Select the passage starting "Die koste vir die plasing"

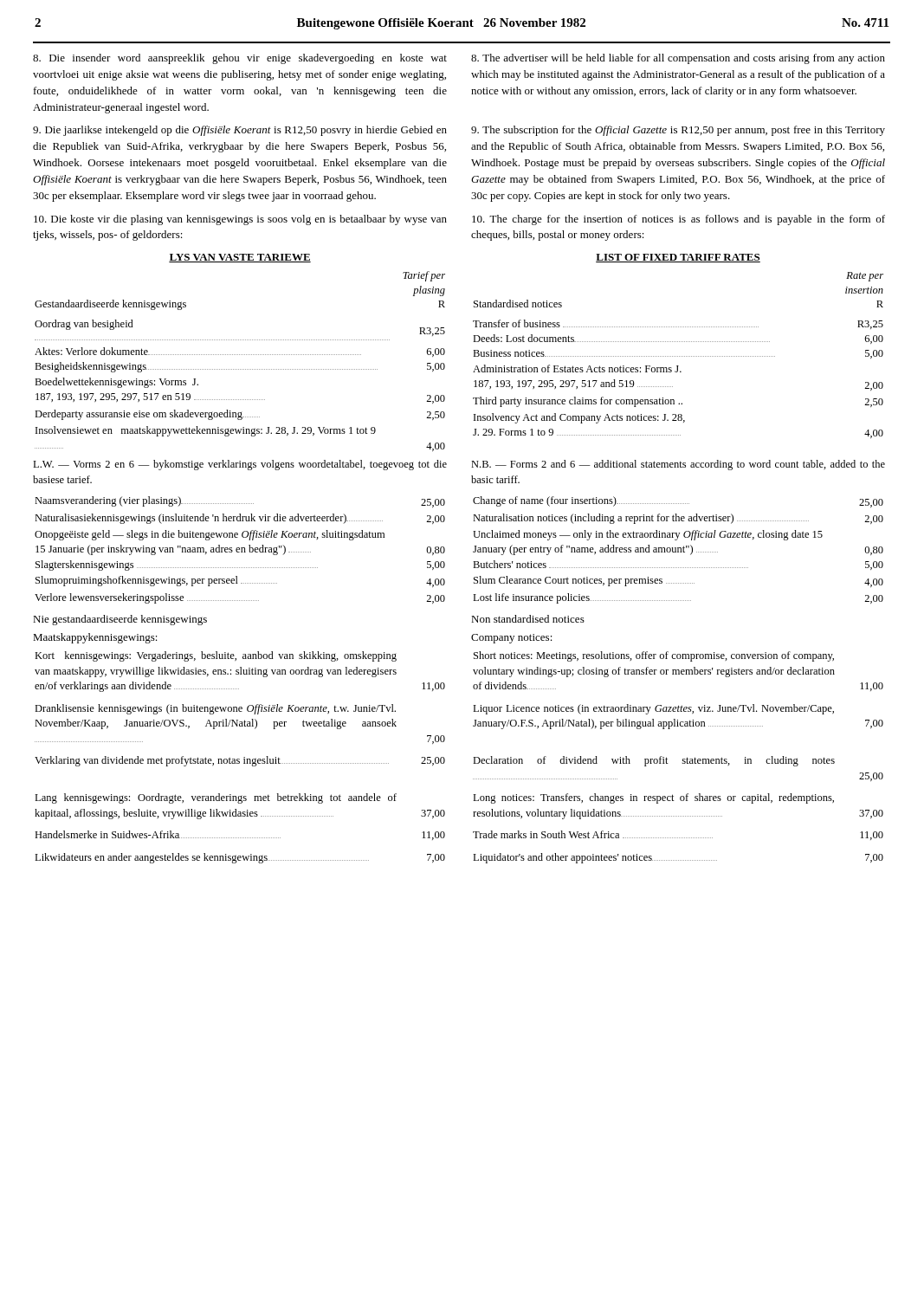click(x=240, y=226)
